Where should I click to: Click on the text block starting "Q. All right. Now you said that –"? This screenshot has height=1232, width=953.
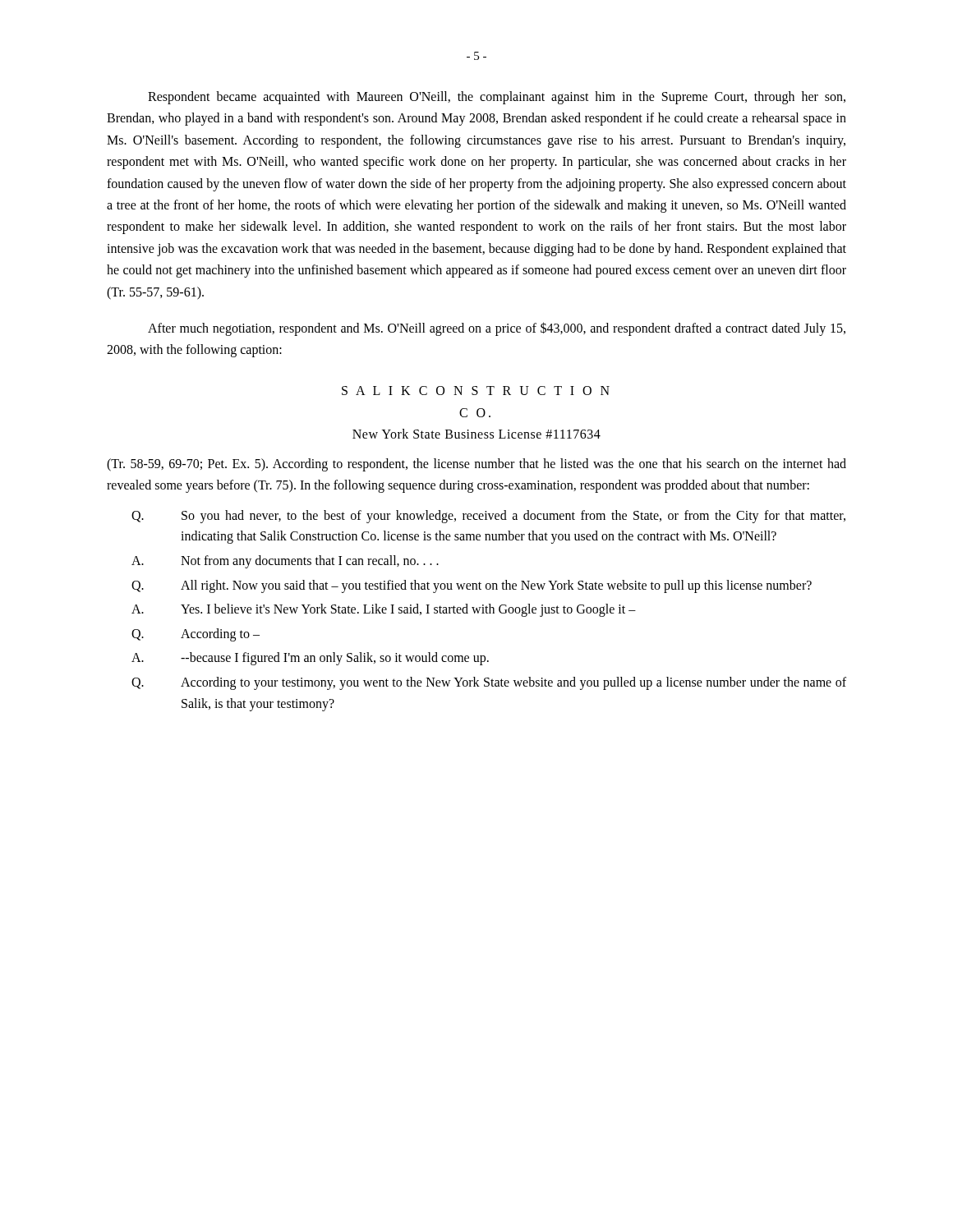(x=476, y=585)
